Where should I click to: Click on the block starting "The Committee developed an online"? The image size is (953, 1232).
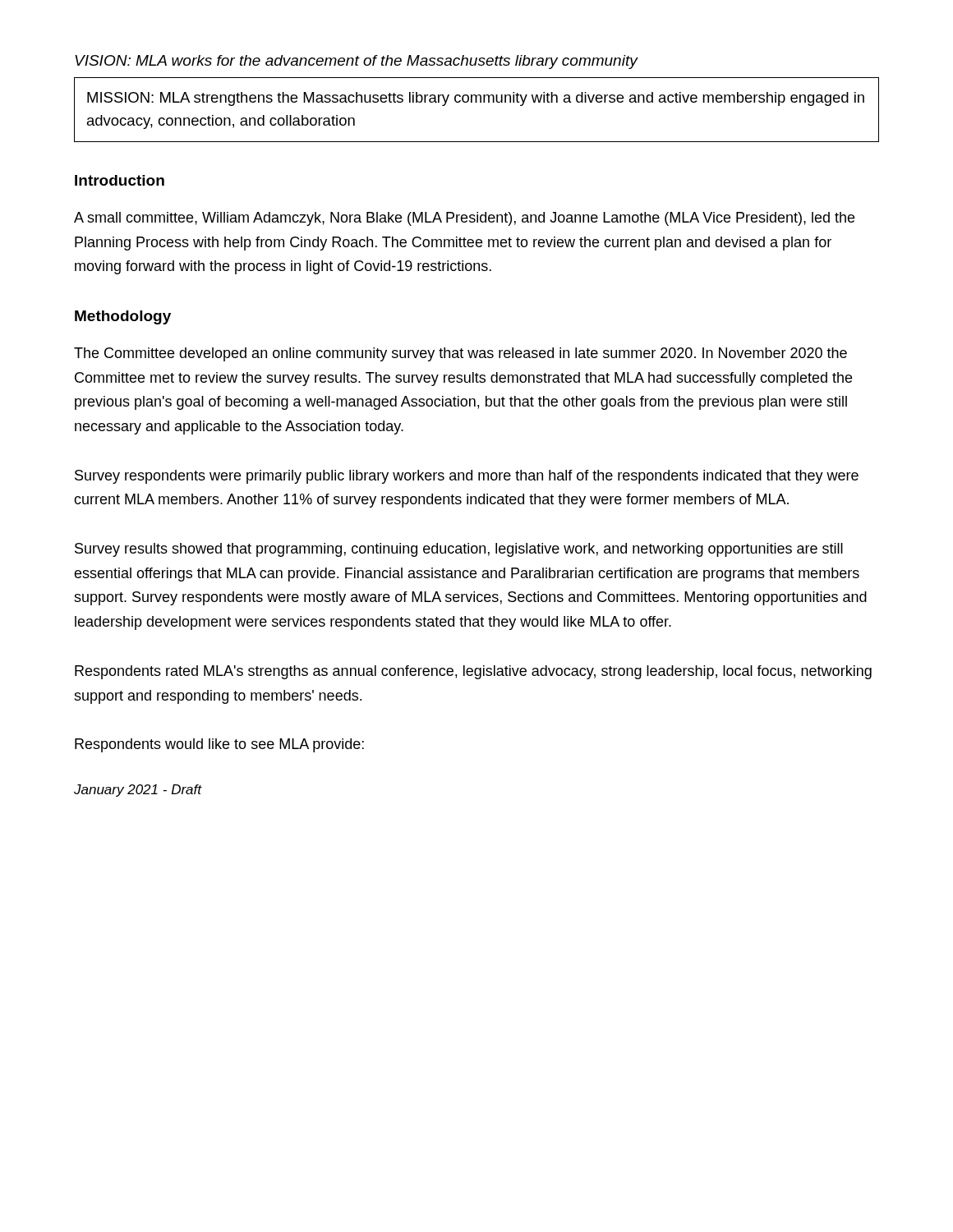(463, 390)
